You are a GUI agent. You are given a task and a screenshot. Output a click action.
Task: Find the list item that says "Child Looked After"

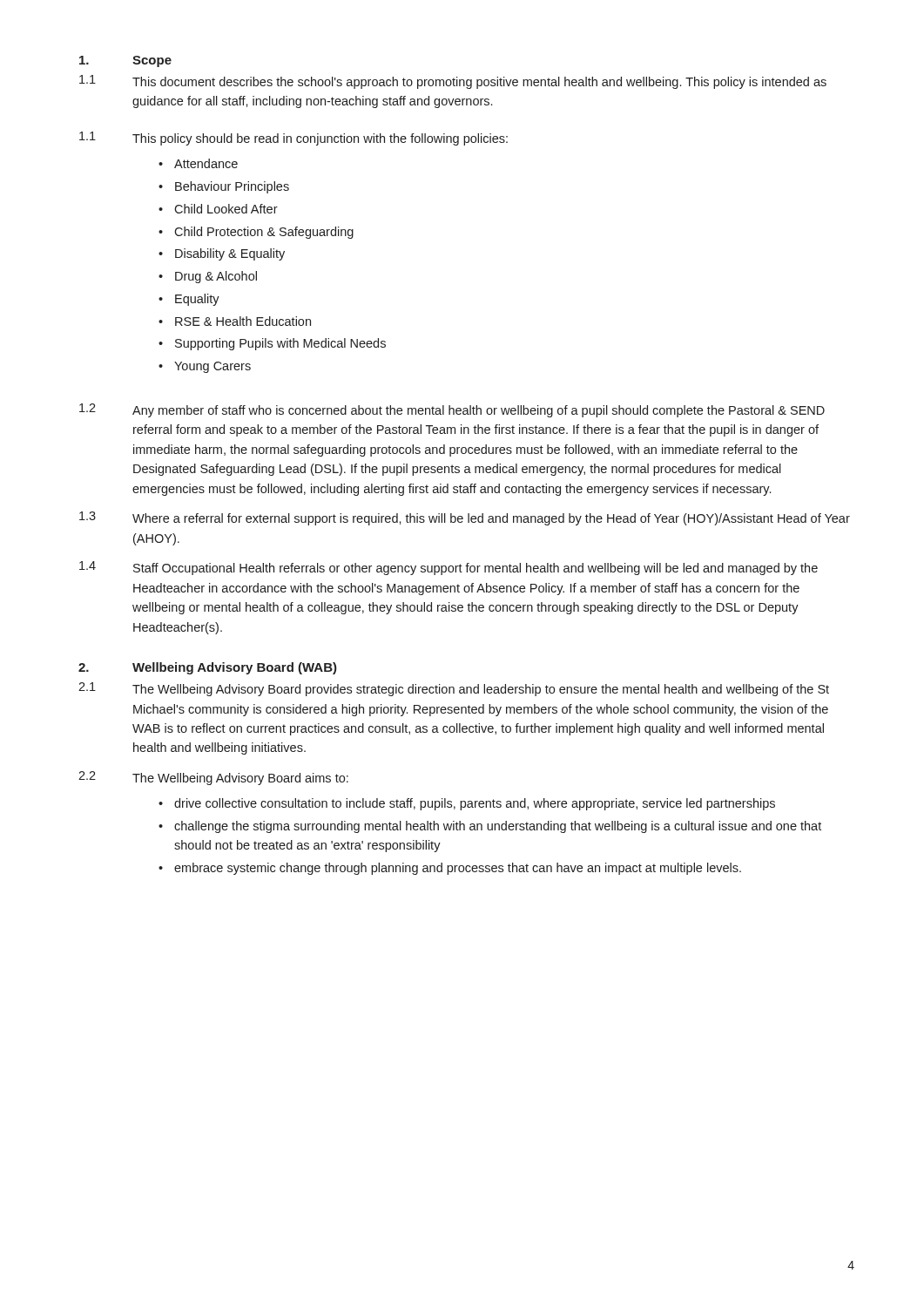[226, 209]
